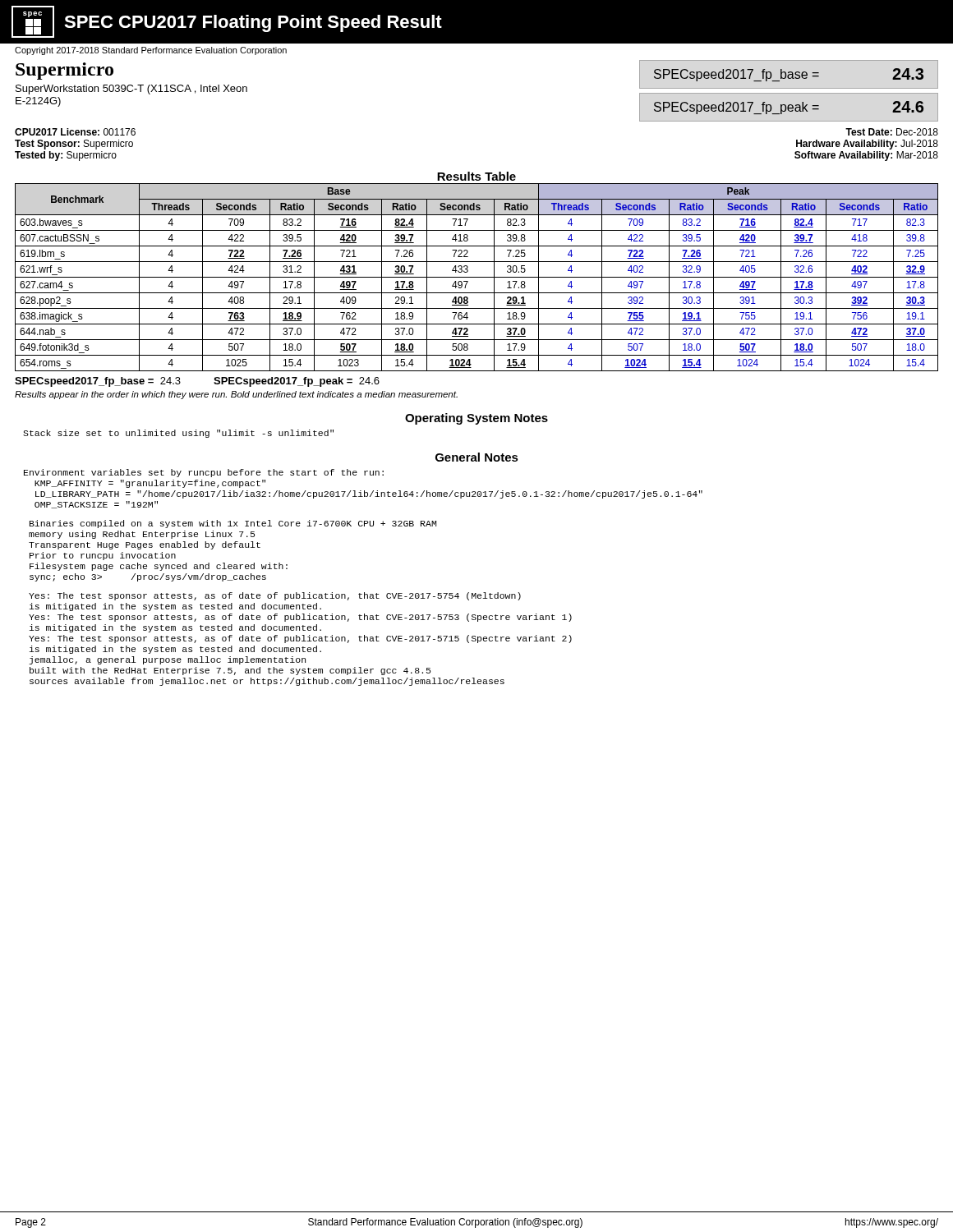Viewport: 953px width, 1232px height.
Task: Select a table
Action: [476, 277]
